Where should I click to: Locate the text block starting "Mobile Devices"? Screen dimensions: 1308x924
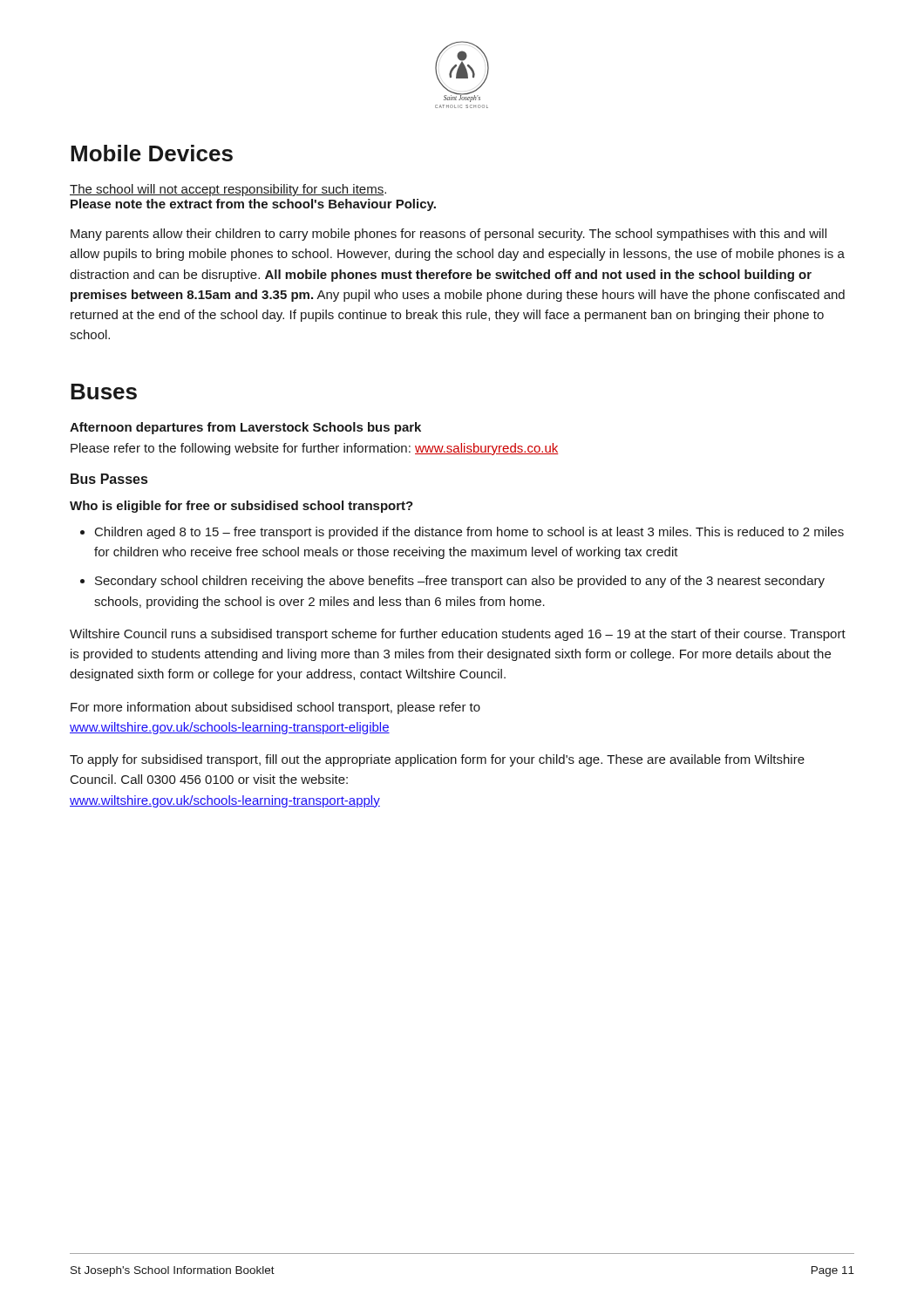[x=152, y=153]
